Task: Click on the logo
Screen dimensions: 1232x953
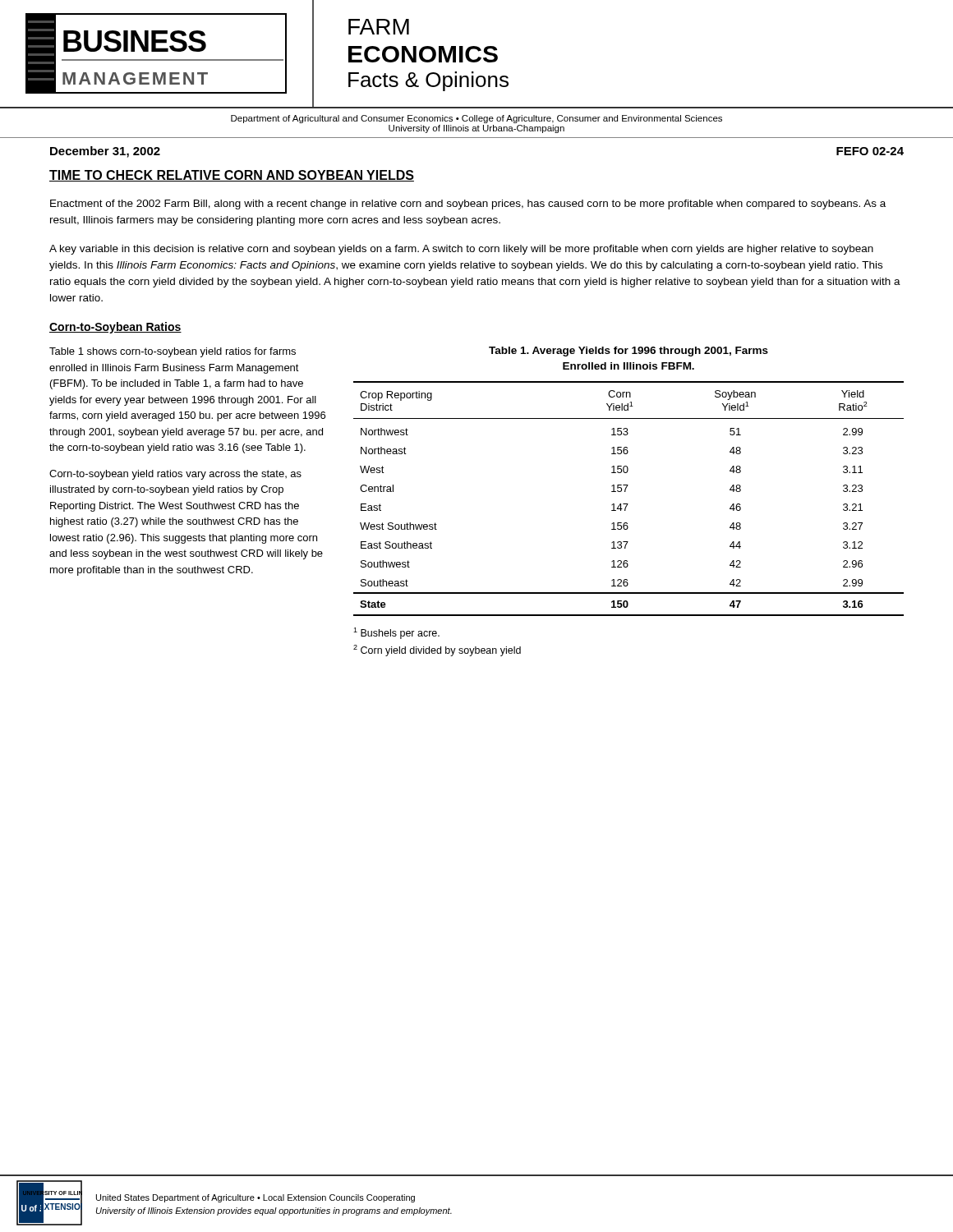Action: [x=157, y=53]
